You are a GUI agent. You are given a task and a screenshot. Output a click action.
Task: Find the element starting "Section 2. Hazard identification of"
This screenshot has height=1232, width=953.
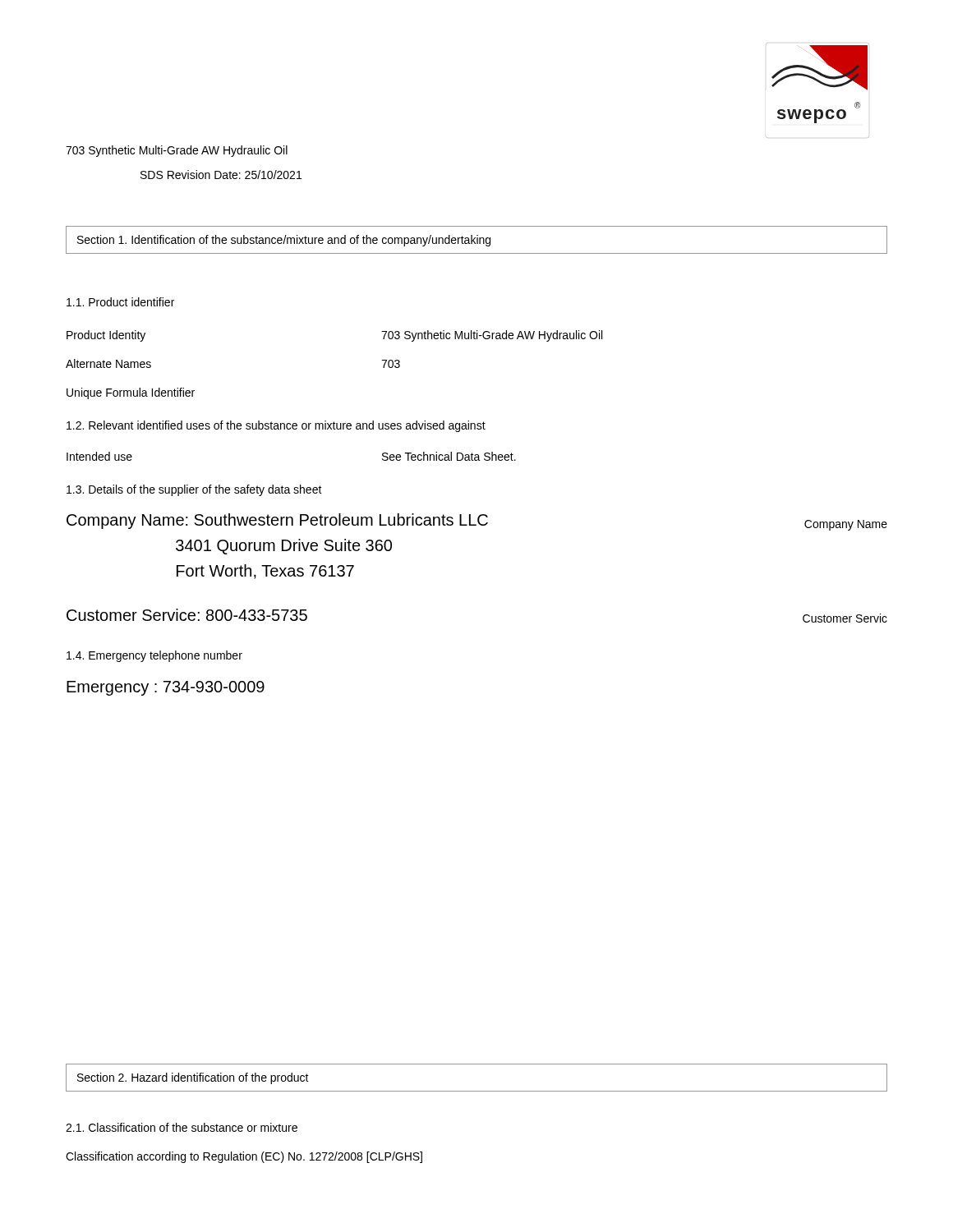point(192,1078)
